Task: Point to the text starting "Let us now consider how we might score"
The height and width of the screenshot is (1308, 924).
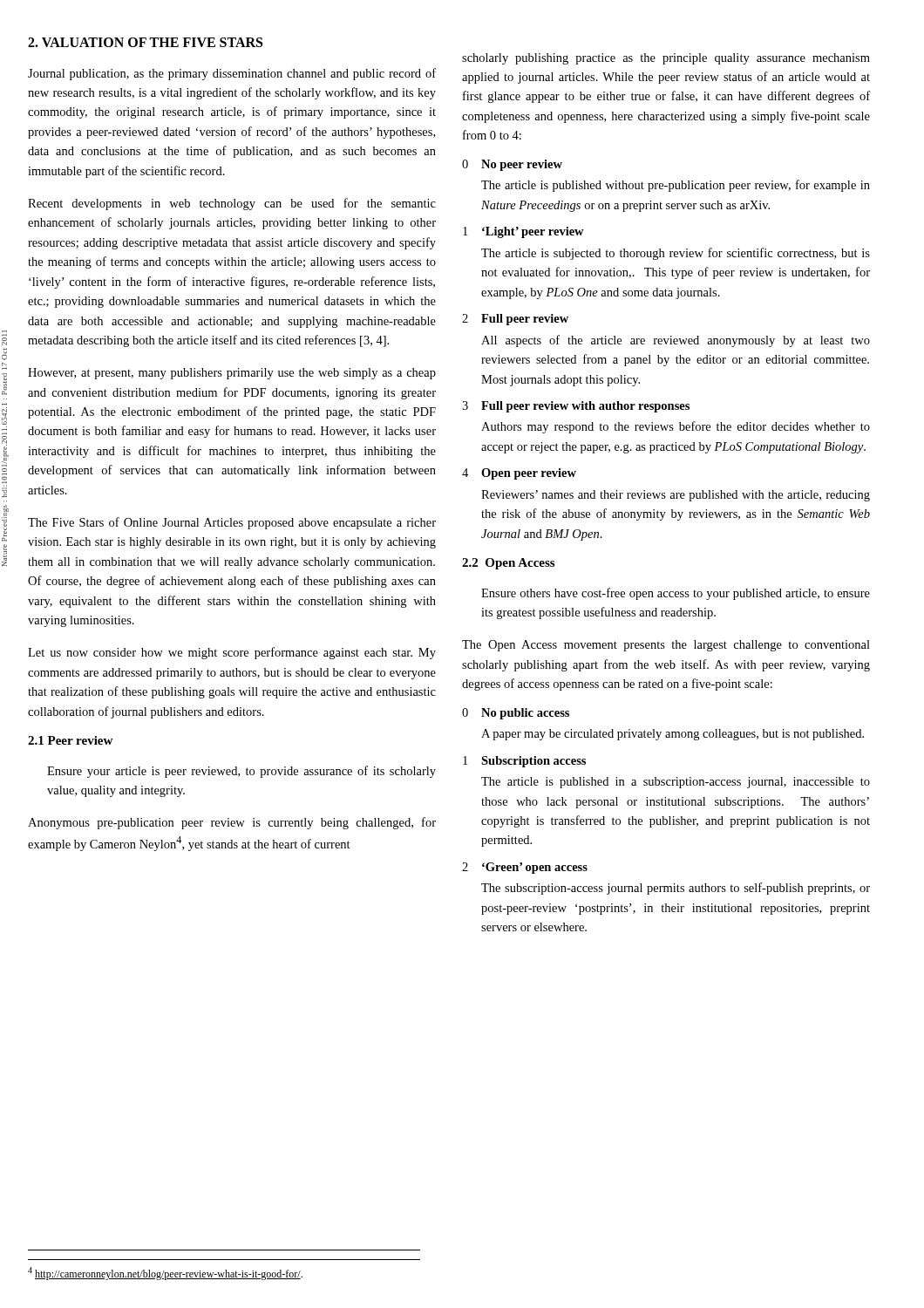Action: click(x=232, y=682)
